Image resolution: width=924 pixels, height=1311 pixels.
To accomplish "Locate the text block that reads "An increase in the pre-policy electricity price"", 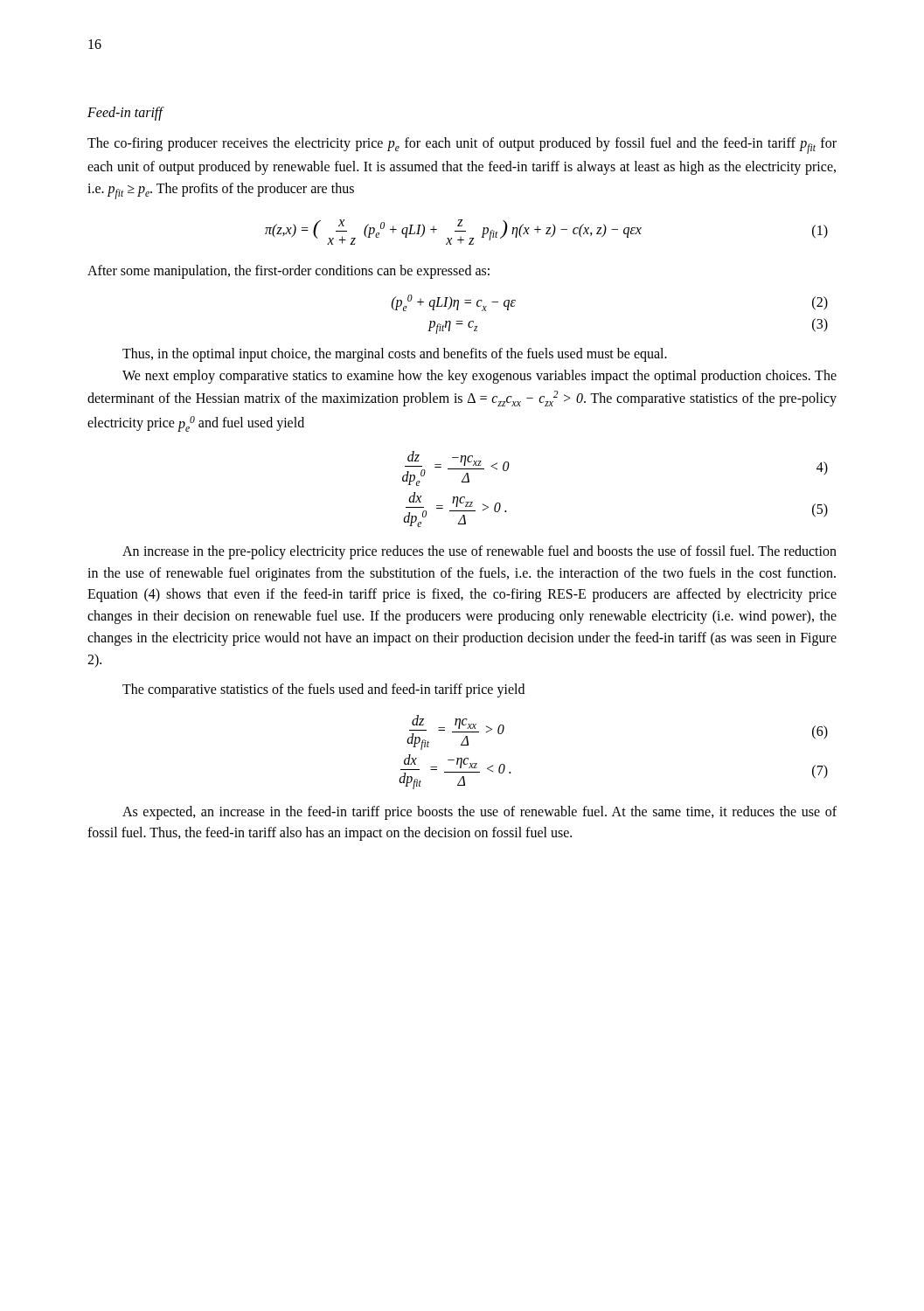I will 462,605.
